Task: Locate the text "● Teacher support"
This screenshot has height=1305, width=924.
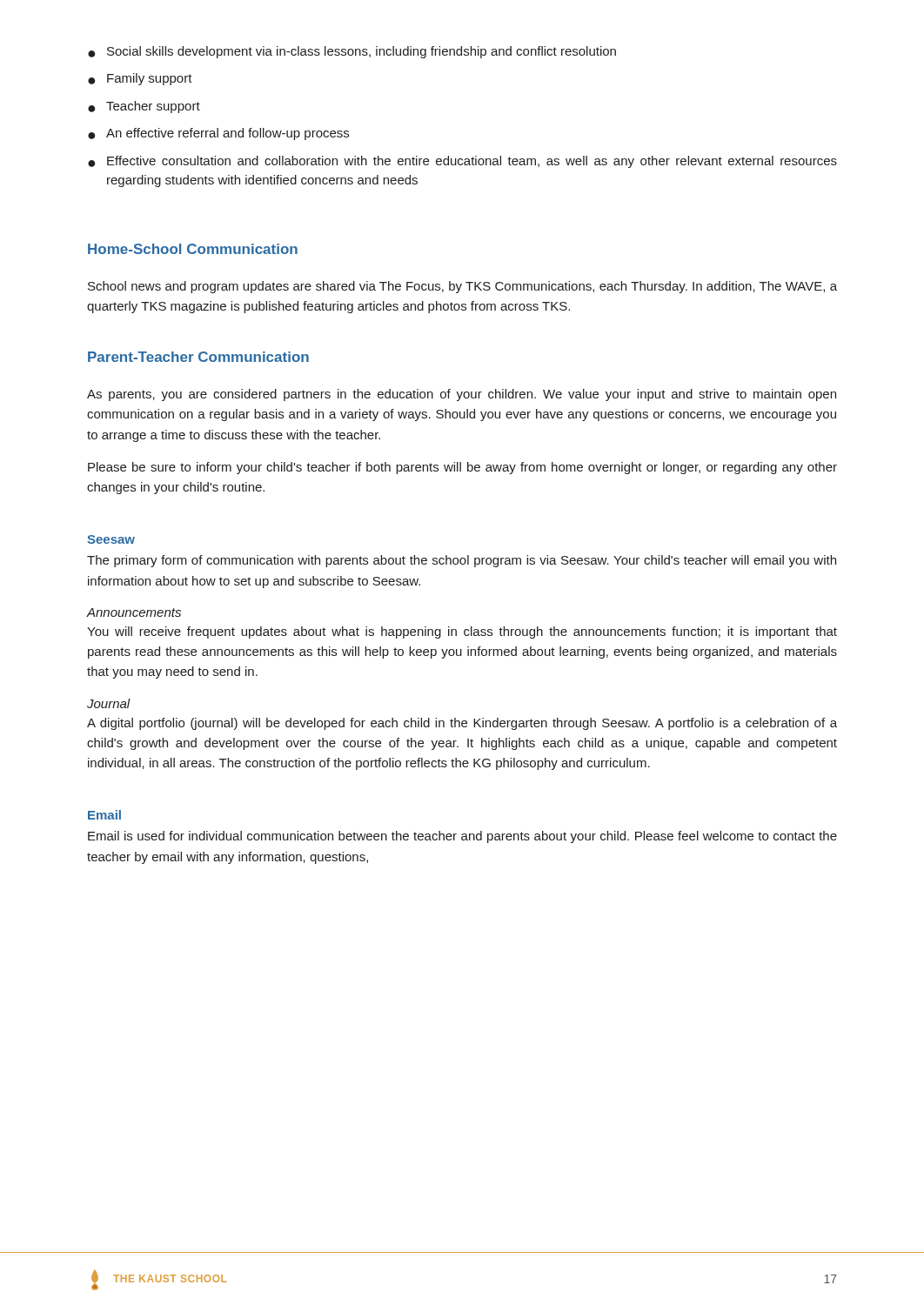Action: coord(144,107)
